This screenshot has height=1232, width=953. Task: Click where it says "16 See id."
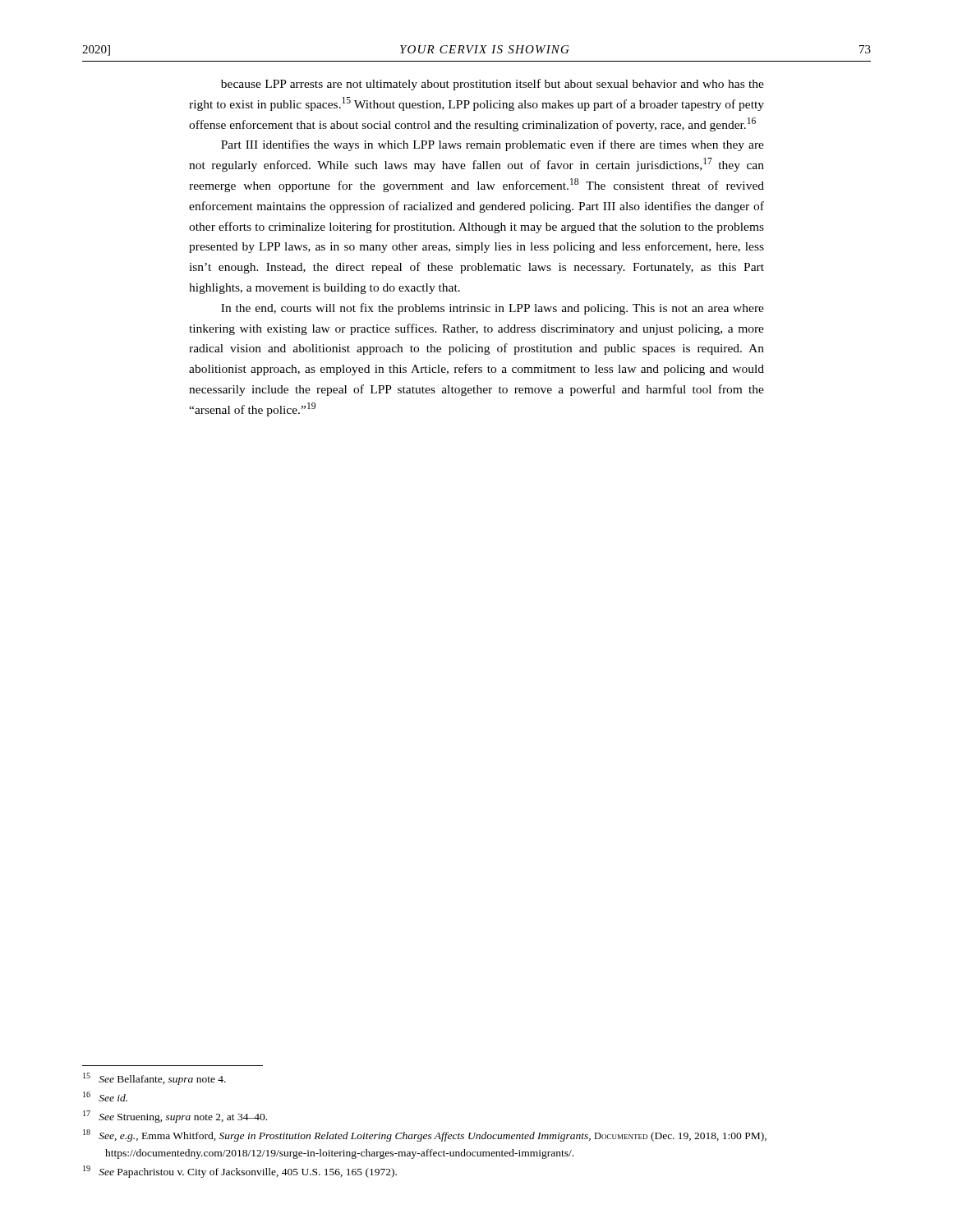click(x=117, y=1097)
